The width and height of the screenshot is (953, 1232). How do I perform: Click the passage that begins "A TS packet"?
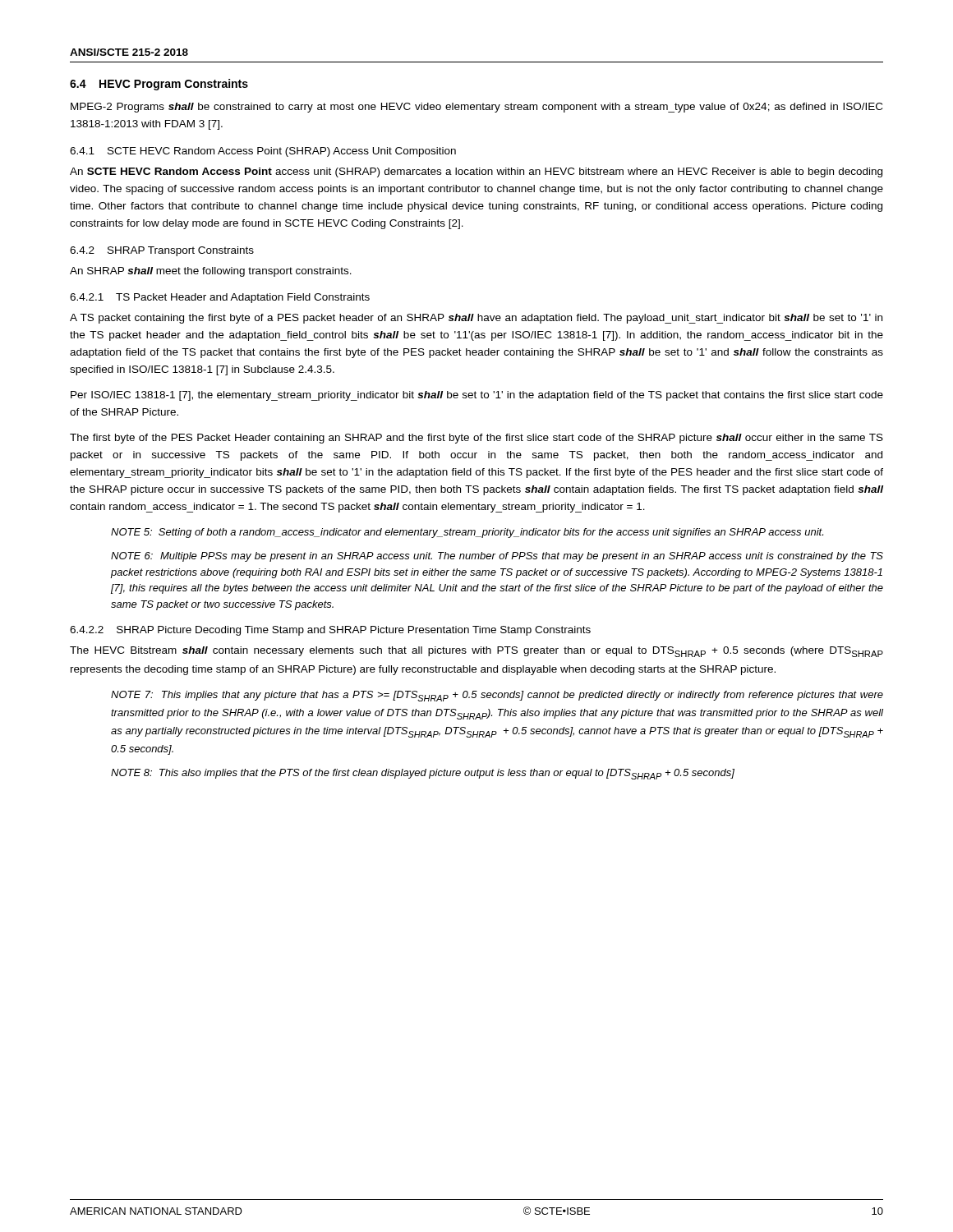point(476,344)
